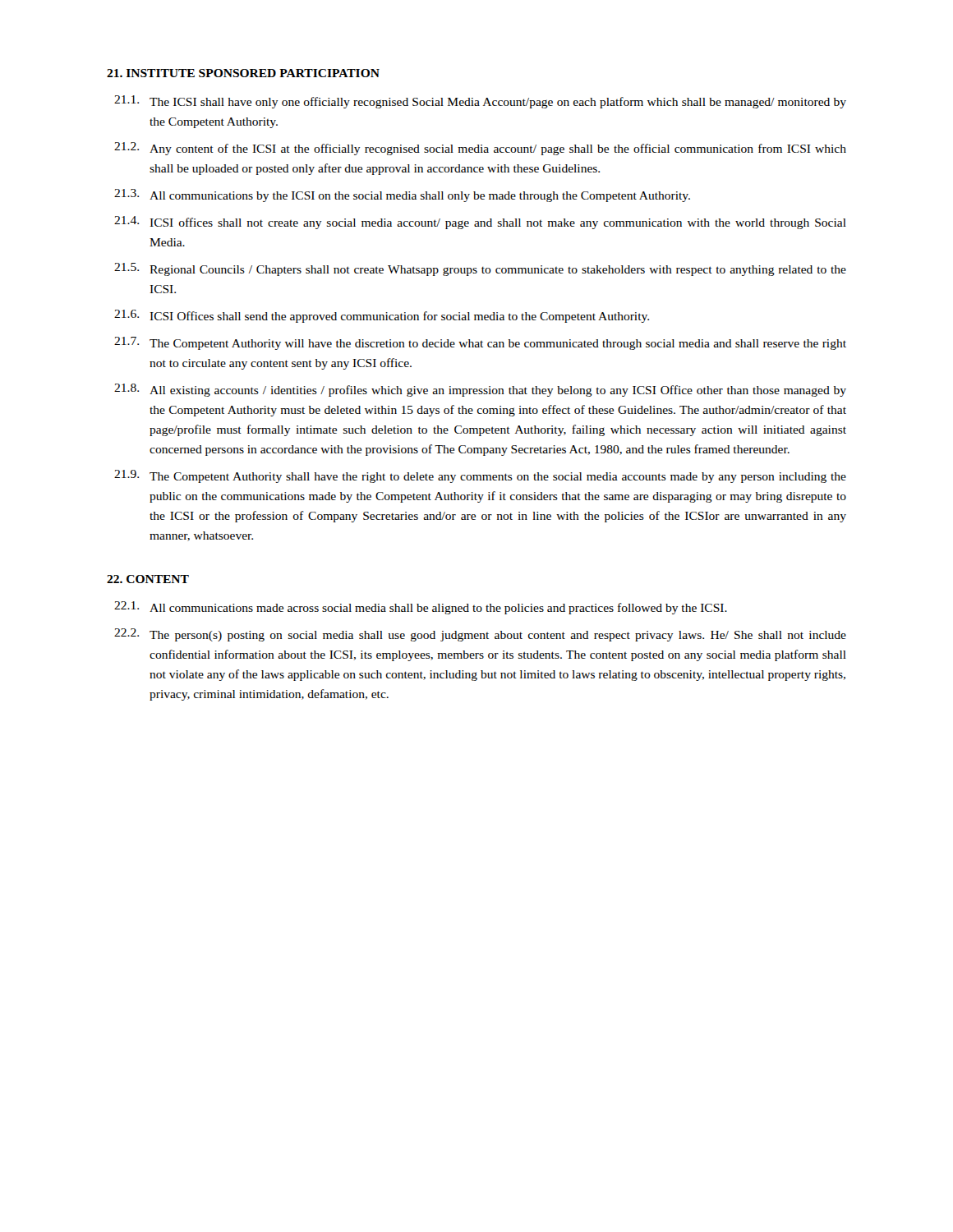Click on the block starting "21.4. ICSI offices shall"
This screenshot has height=1232, width=953.
tap(476, 232)
